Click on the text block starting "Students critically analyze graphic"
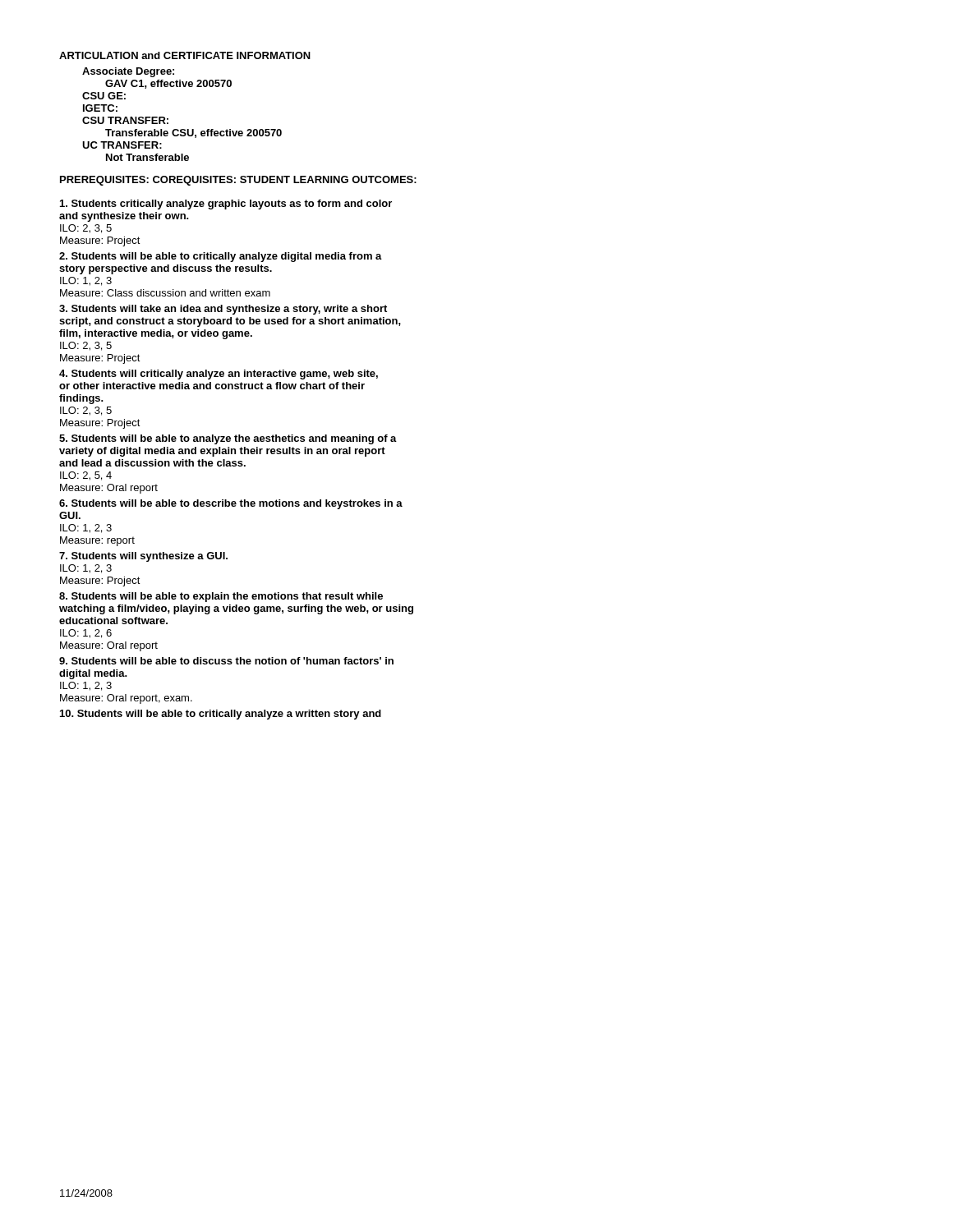 tap(226, 205)
